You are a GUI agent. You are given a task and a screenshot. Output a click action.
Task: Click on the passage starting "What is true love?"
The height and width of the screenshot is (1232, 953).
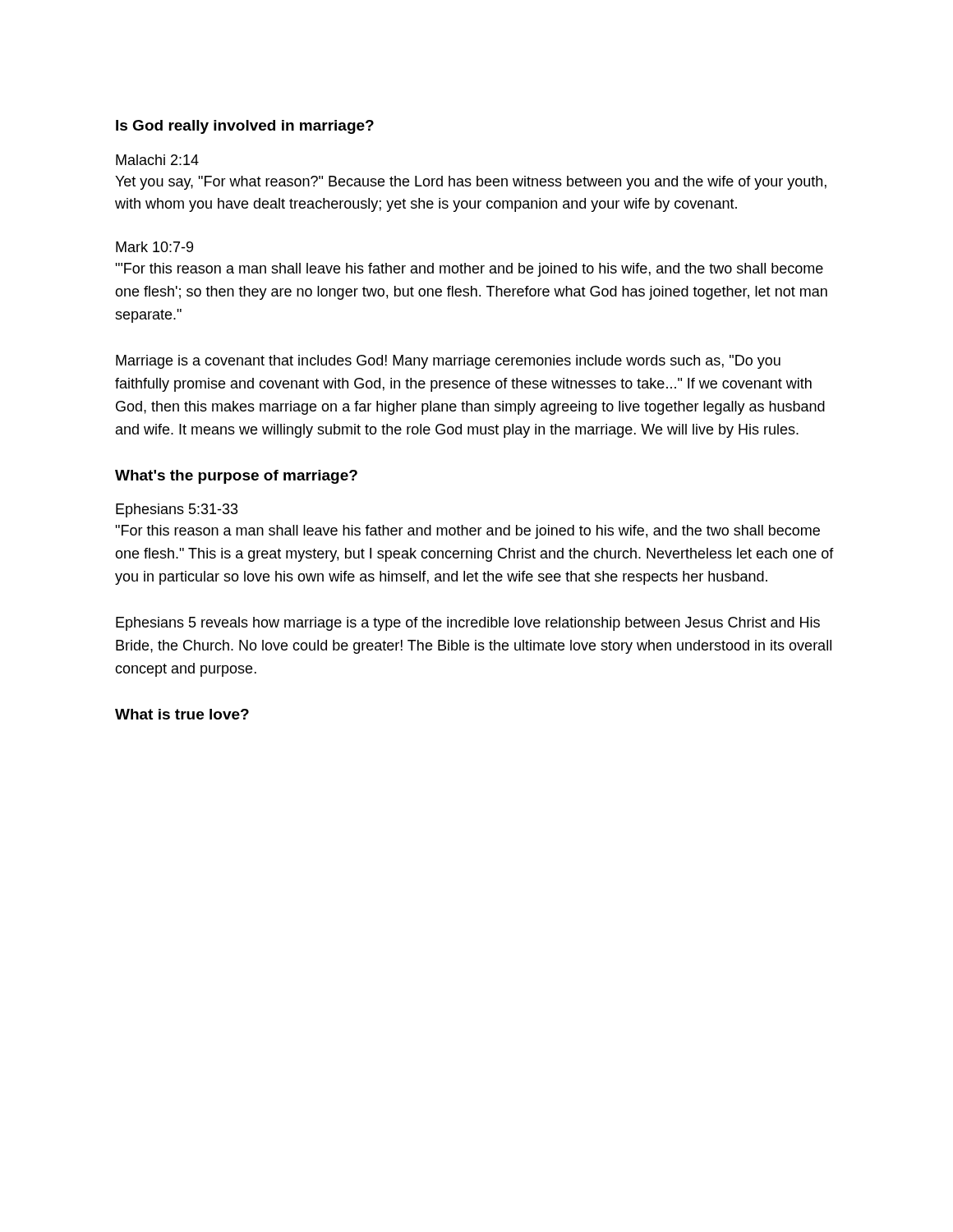coord(182,714)
